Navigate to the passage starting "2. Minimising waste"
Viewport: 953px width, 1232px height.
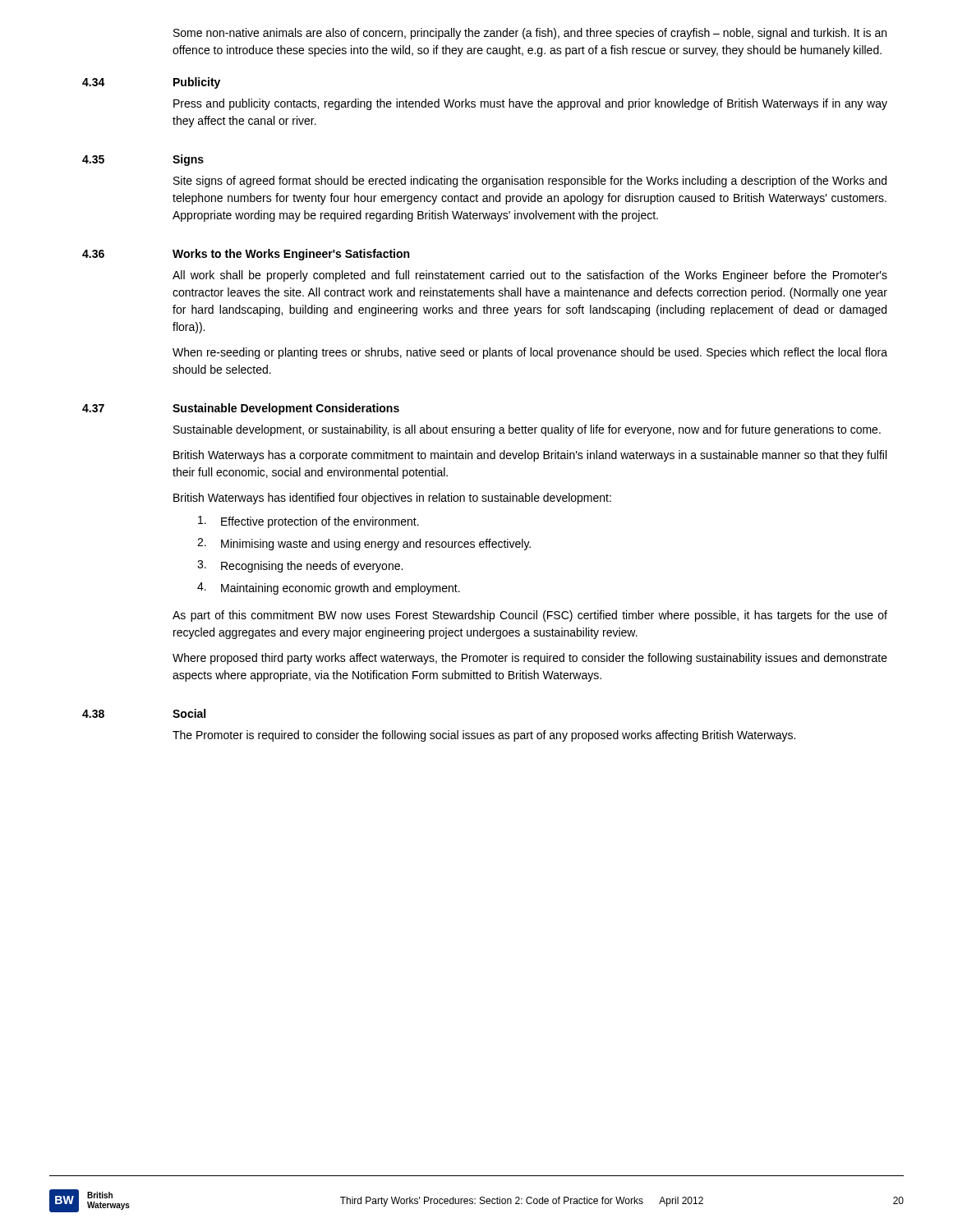pyautogui.click(x=364, y=544)
